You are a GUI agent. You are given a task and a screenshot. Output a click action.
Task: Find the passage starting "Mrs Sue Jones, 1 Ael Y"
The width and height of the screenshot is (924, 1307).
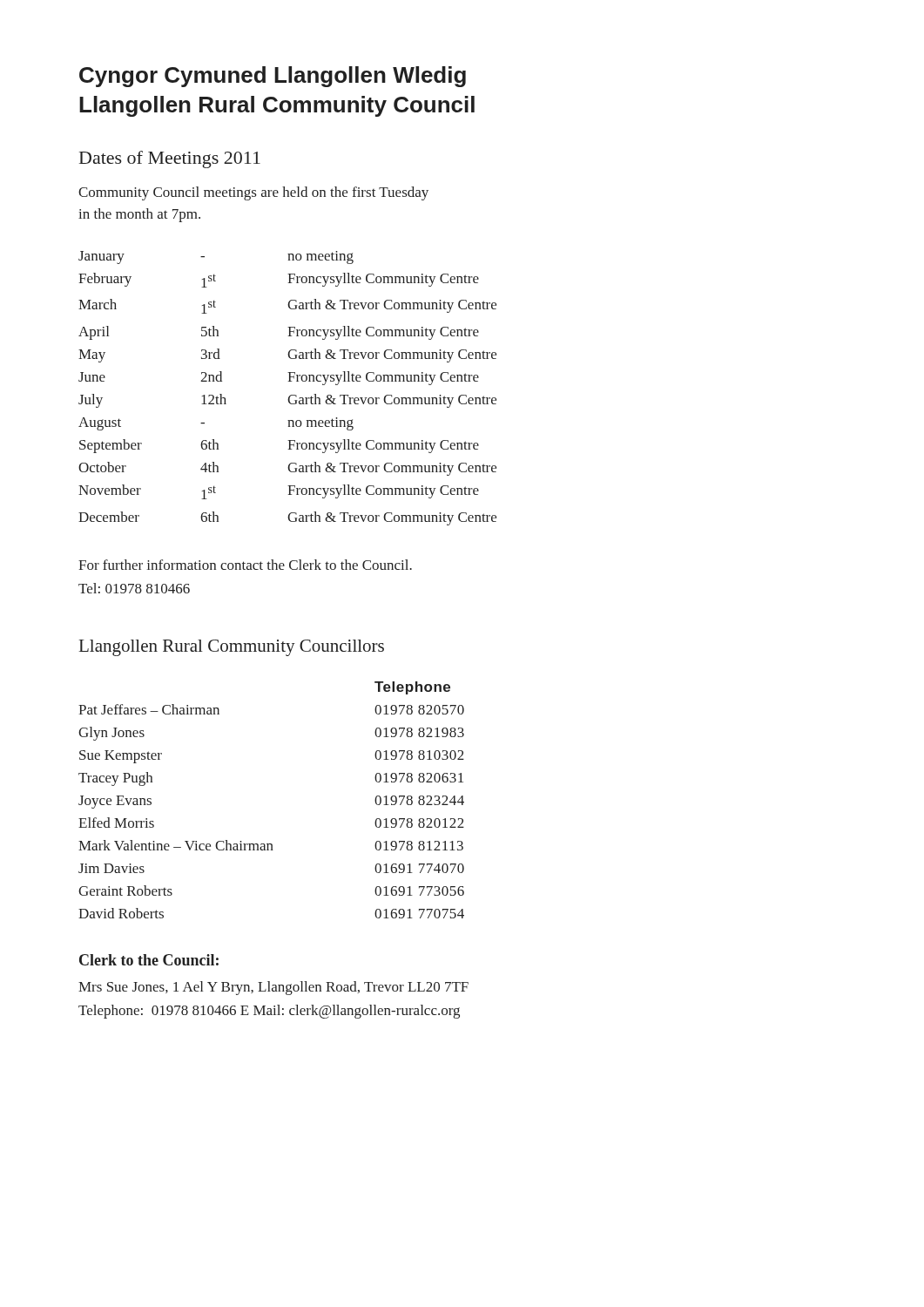coord(274,999)
